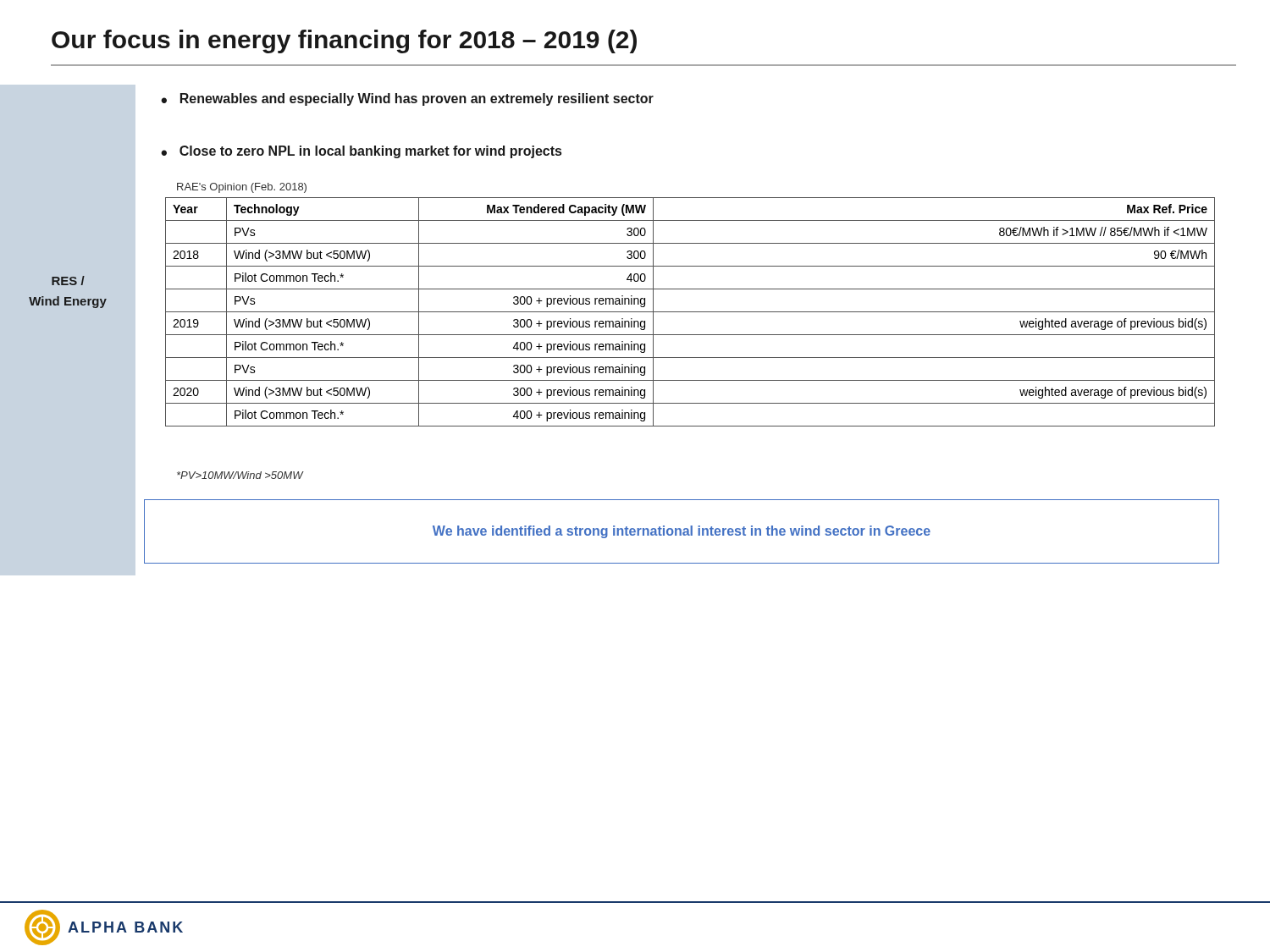Screen dimensions: 952x1270
Task: Locate the region starting "RAE's Opinion (Feb. 2018)"
Action: point(242,187)
